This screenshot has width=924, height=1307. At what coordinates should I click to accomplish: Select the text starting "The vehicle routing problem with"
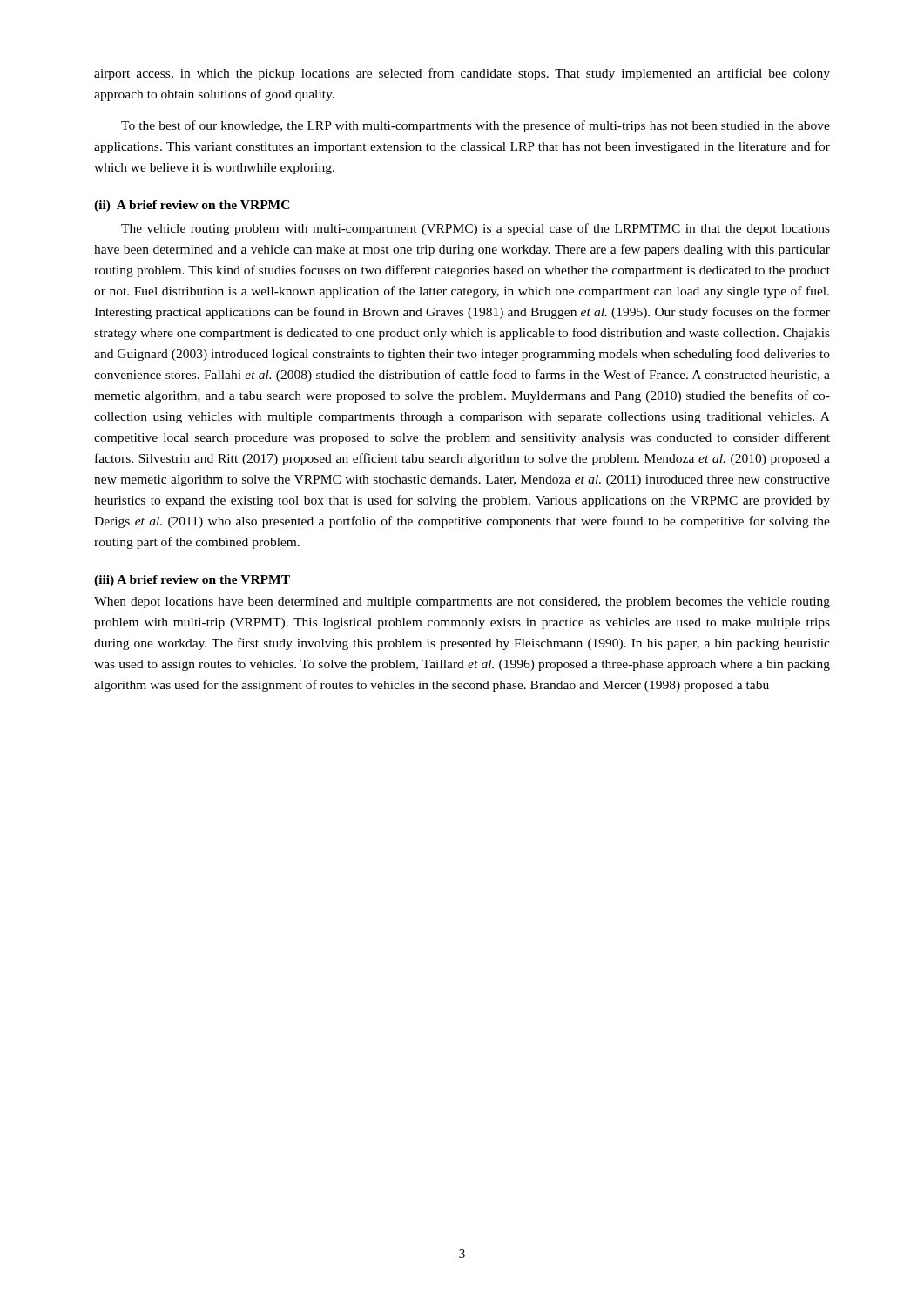tap(462, 385)
